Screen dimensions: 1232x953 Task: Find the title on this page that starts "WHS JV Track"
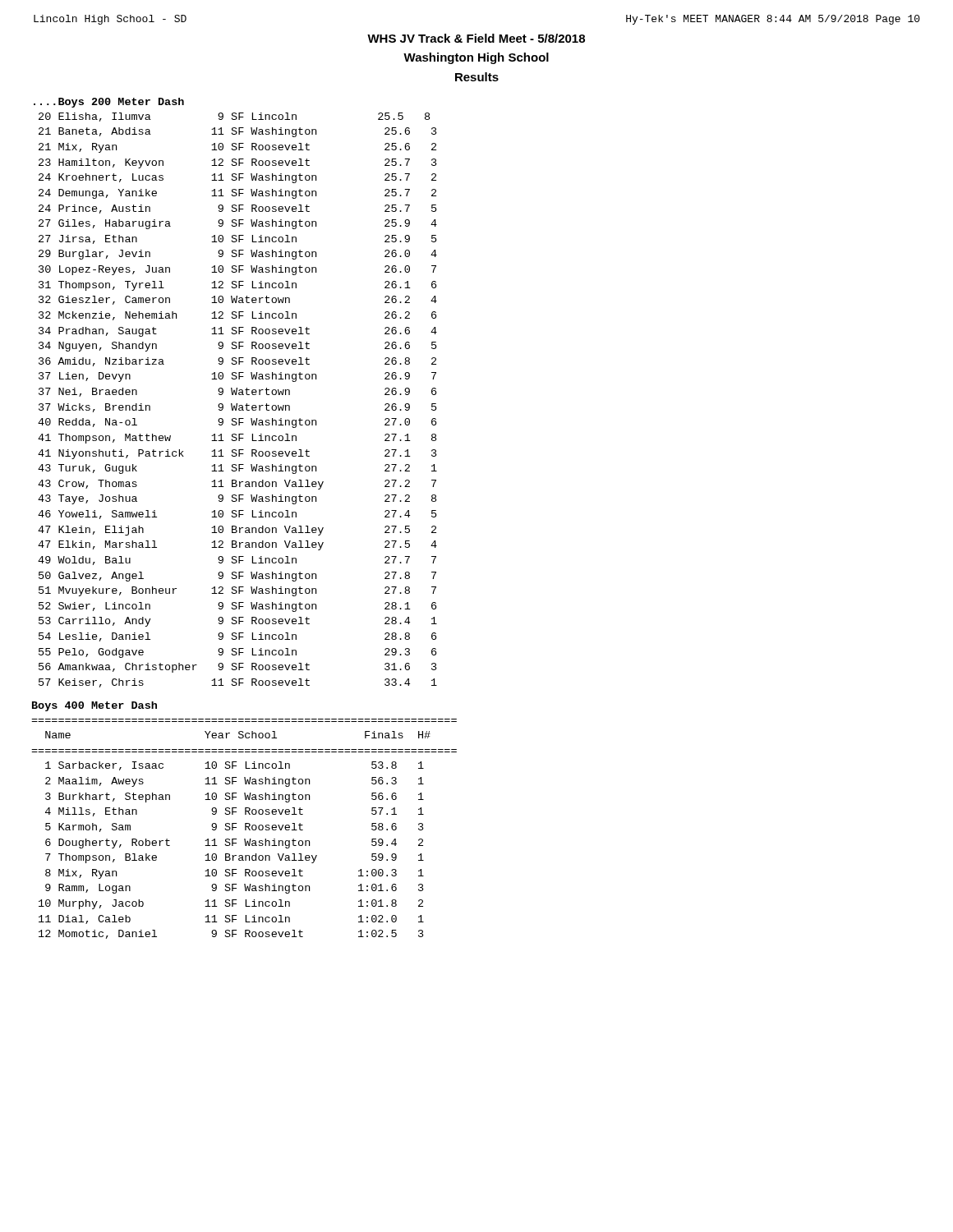pyautogui.click(x=476, y=57)
